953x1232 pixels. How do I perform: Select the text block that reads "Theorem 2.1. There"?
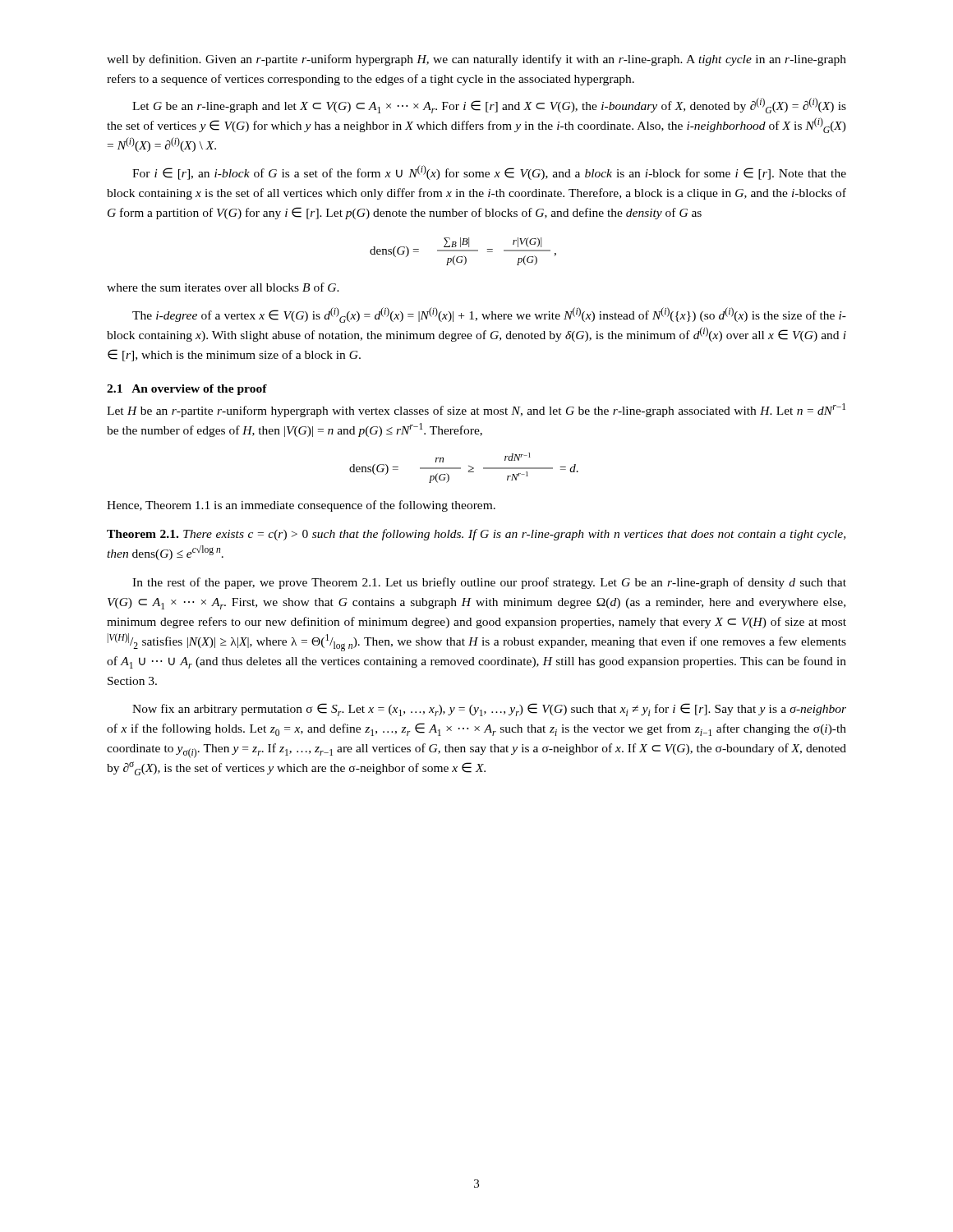[x=476, y=544]
